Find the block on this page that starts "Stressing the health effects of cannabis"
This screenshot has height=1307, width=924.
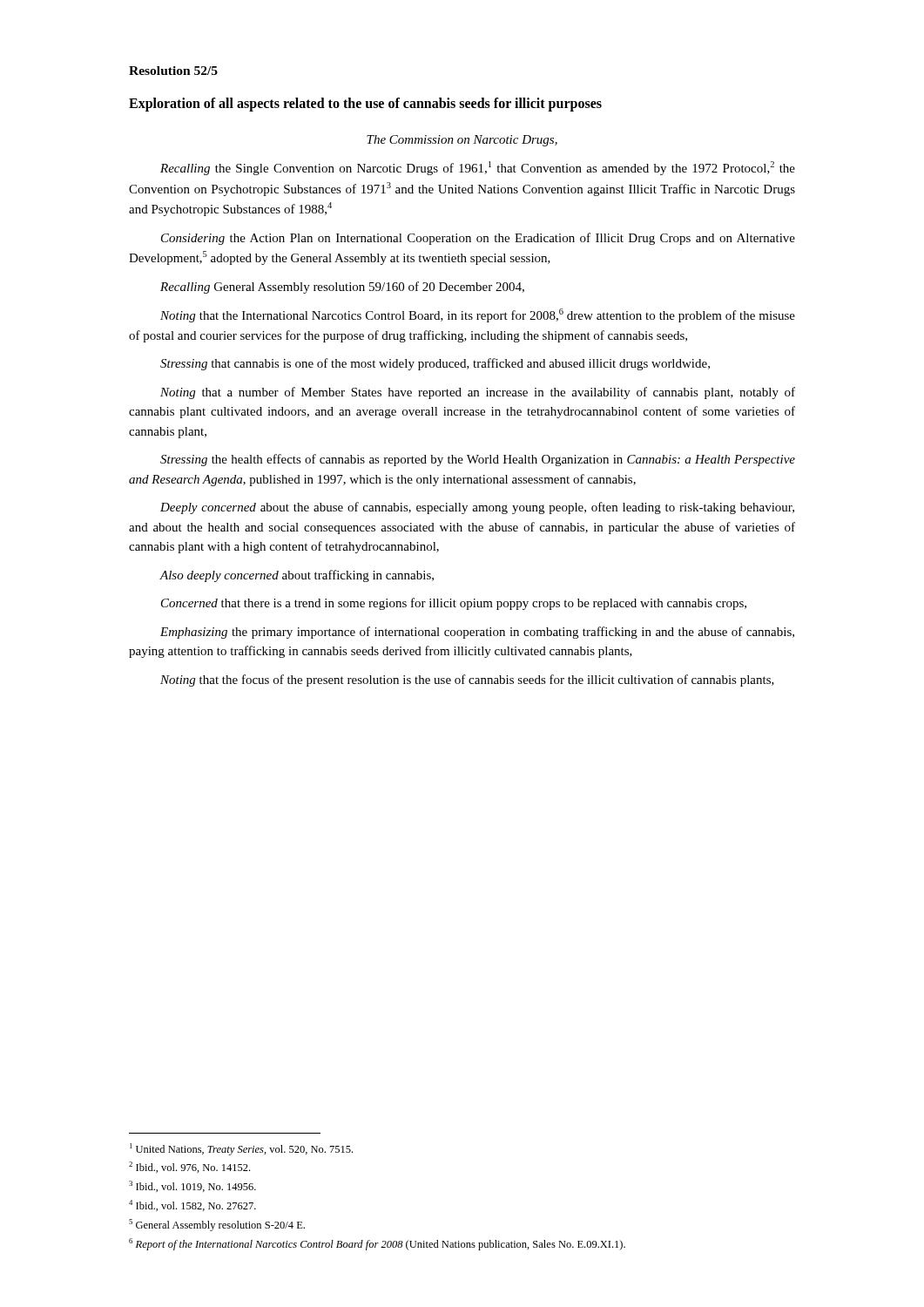click(462, 469)
